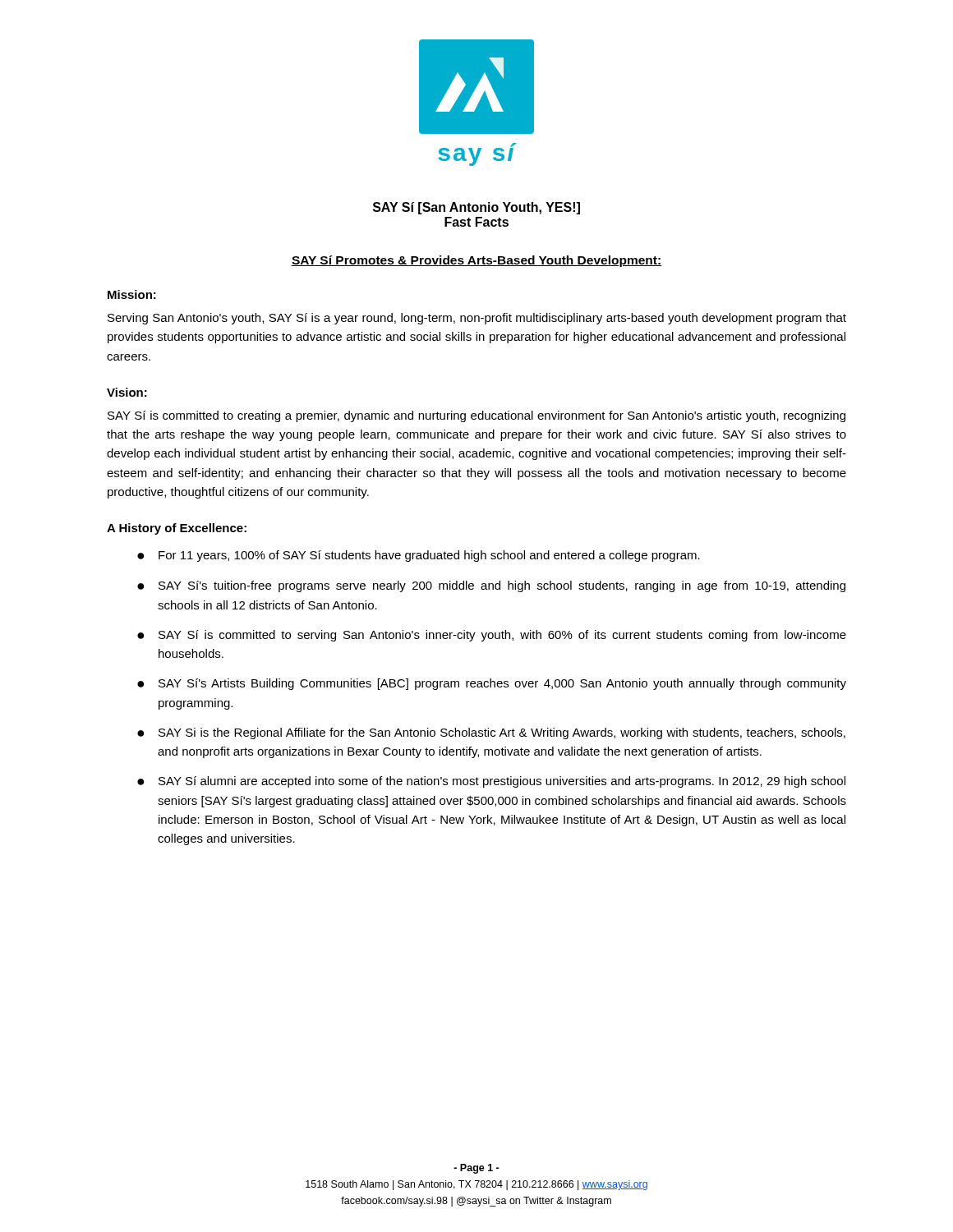Navigate to the element starting "Serving San Antonio's youth, SAY Sí is"
The height and width of the screenshot is (1232, 953).
point(476,337)
